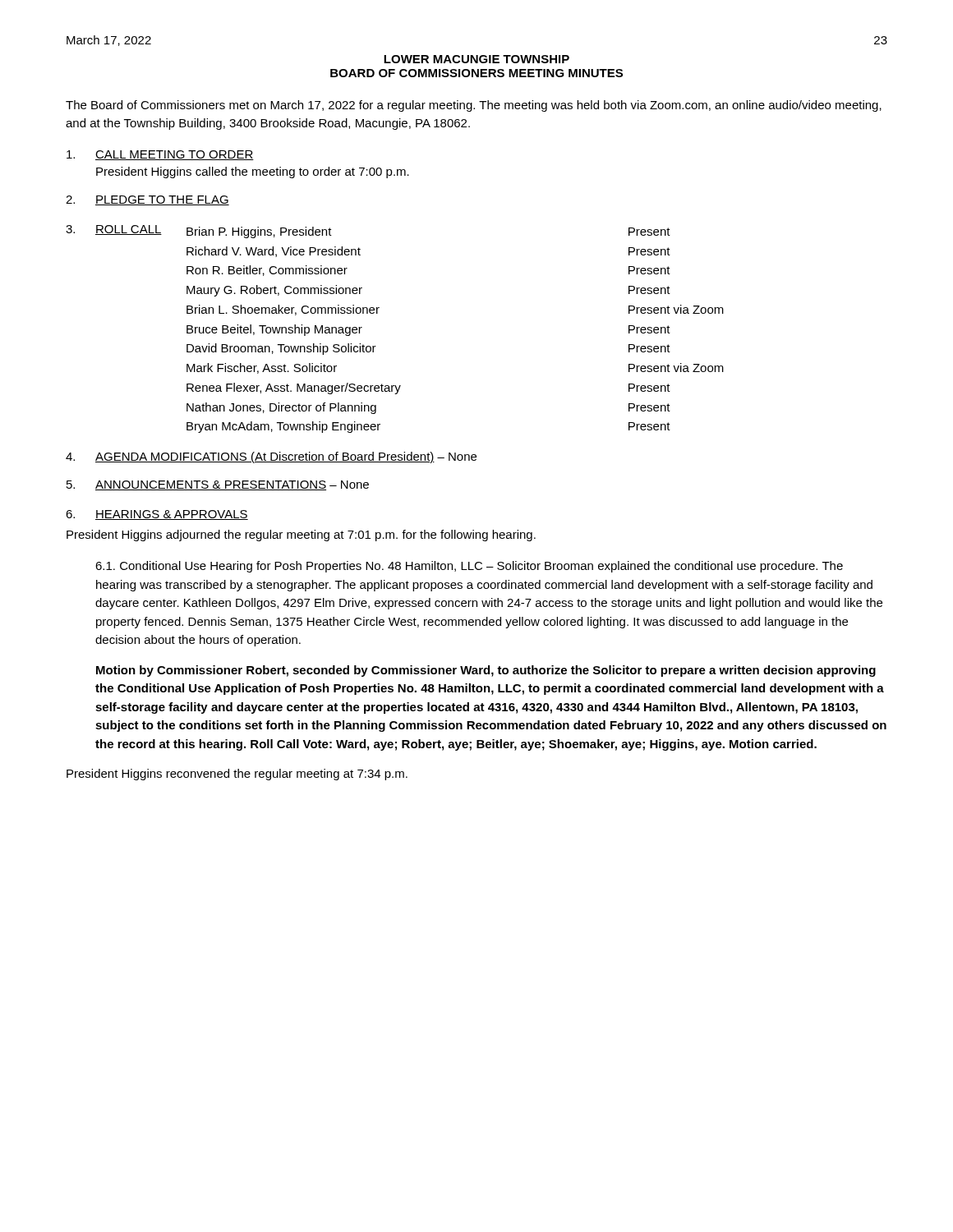Click on the passage starting "CALL MEETING TO ORDER President Higgins"
This screenshot has width=953, height=1232.
click(x=160, y=155)
